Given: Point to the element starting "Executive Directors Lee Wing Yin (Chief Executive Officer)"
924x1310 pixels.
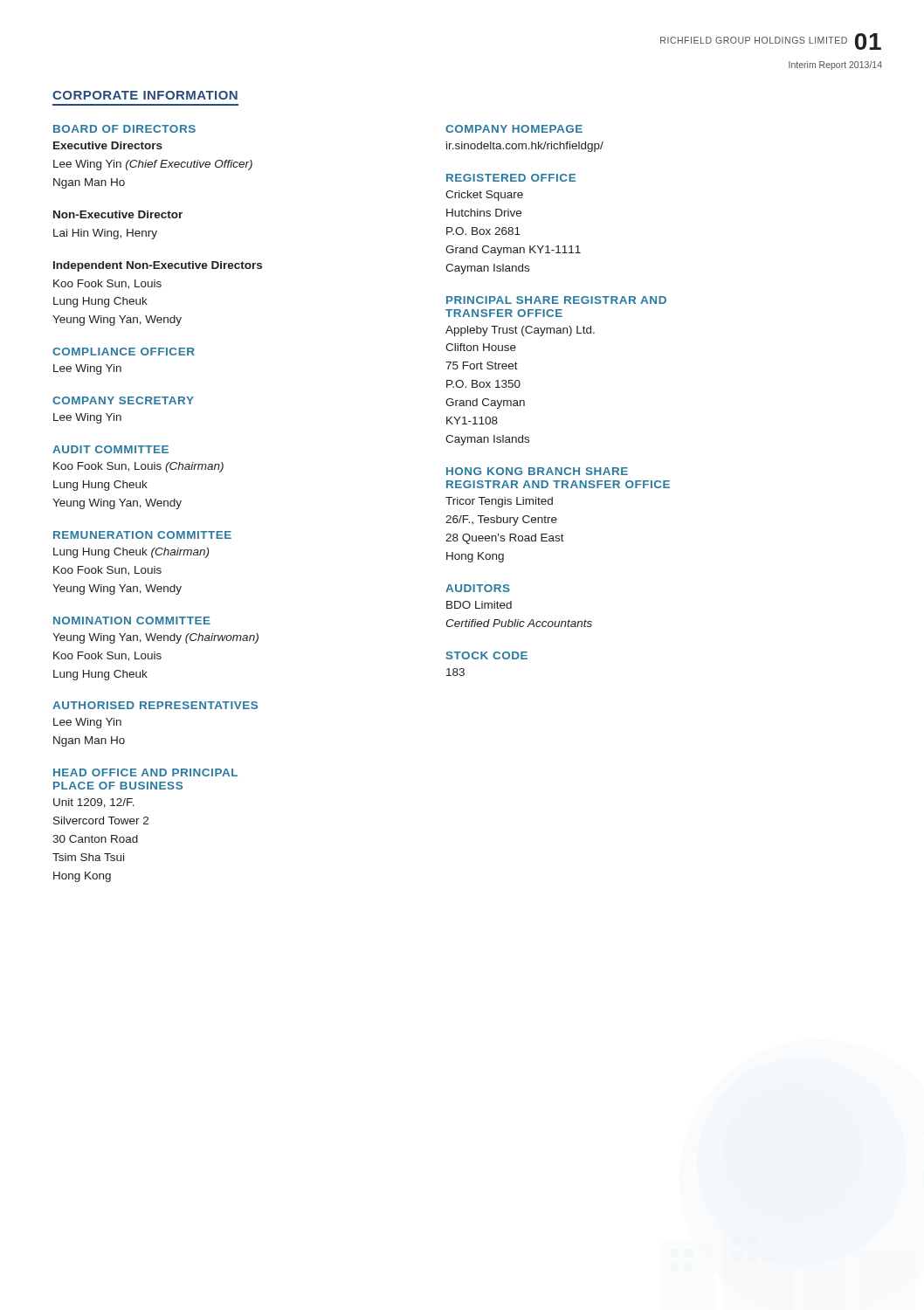Looking at the screenshot, I should point(153,164).
